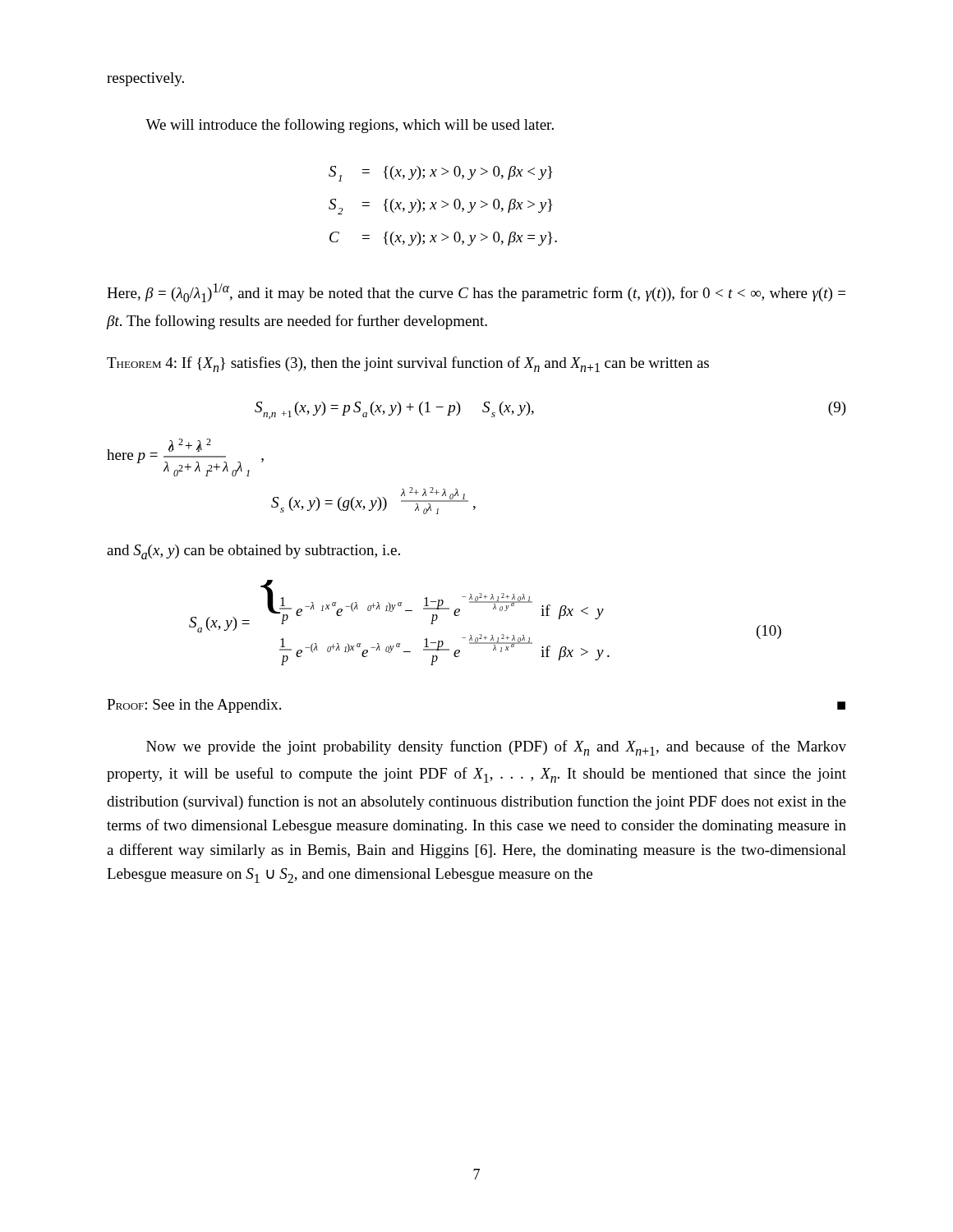Point to the formula beginning "S a (x, y)"
Viewport: 953px width, 1232px height.
(x=476, y=627)
